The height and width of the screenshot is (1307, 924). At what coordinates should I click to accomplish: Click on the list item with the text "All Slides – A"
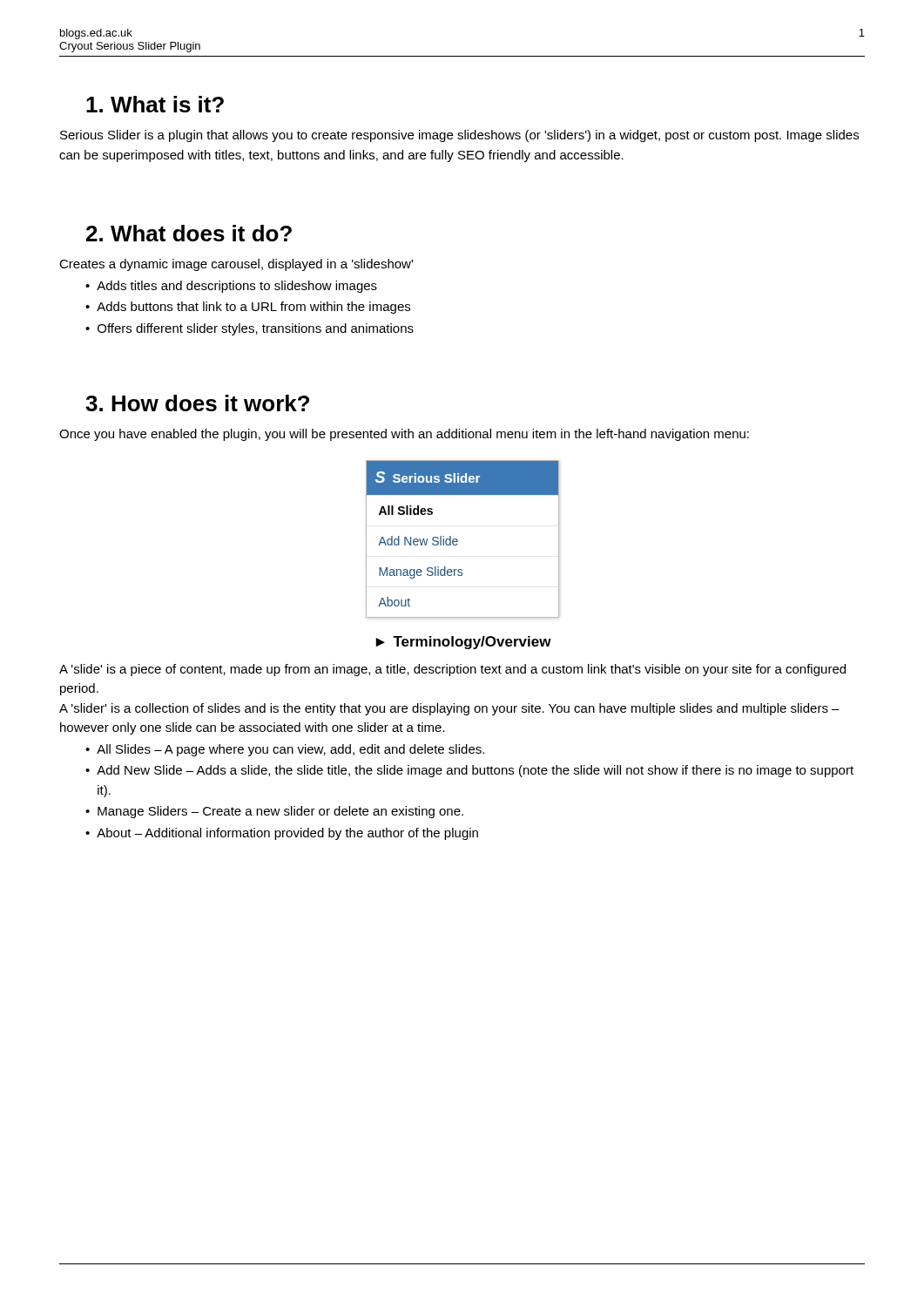(291, 748)
